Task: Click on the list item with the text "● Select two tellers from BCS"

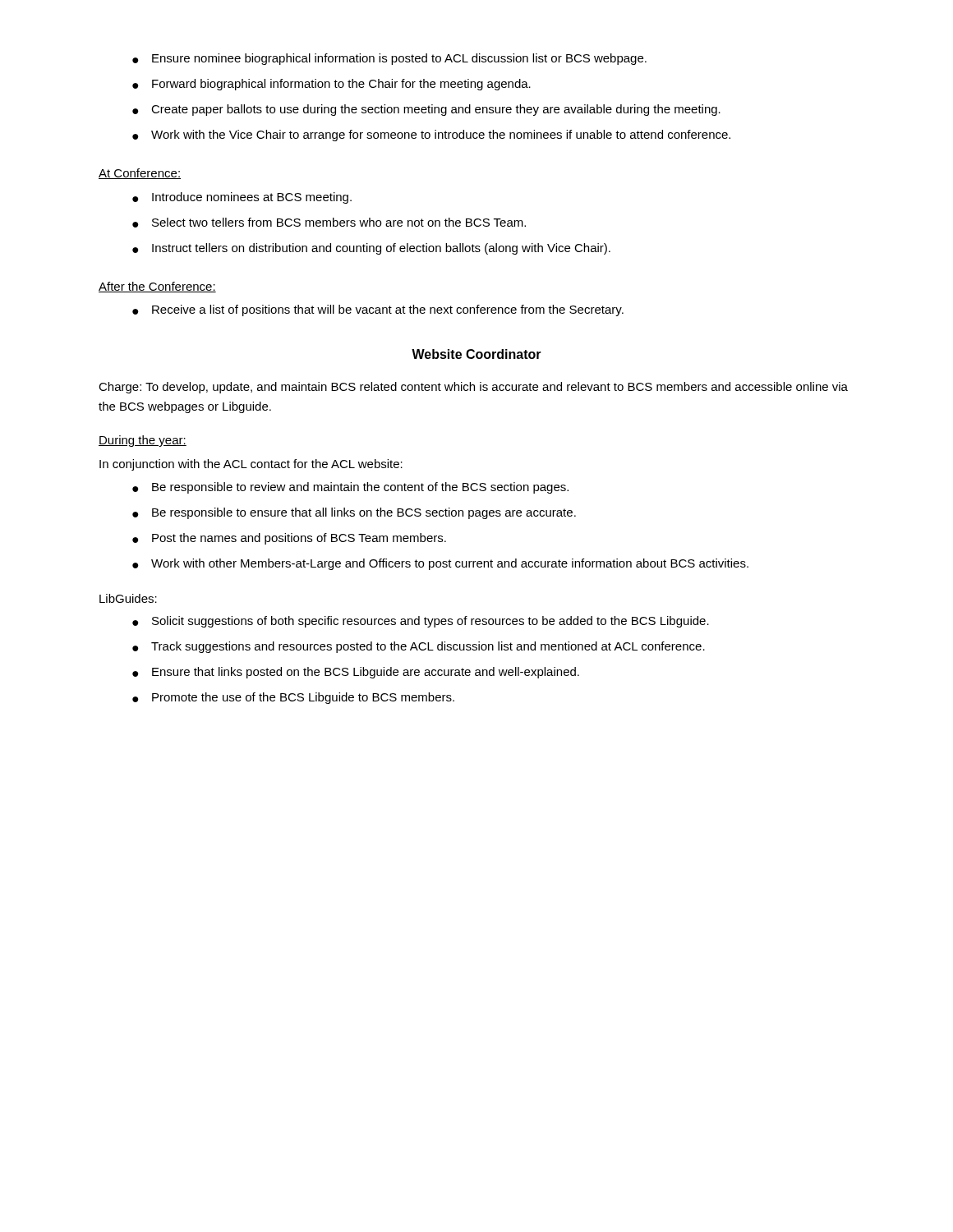Action: (493, 223)
